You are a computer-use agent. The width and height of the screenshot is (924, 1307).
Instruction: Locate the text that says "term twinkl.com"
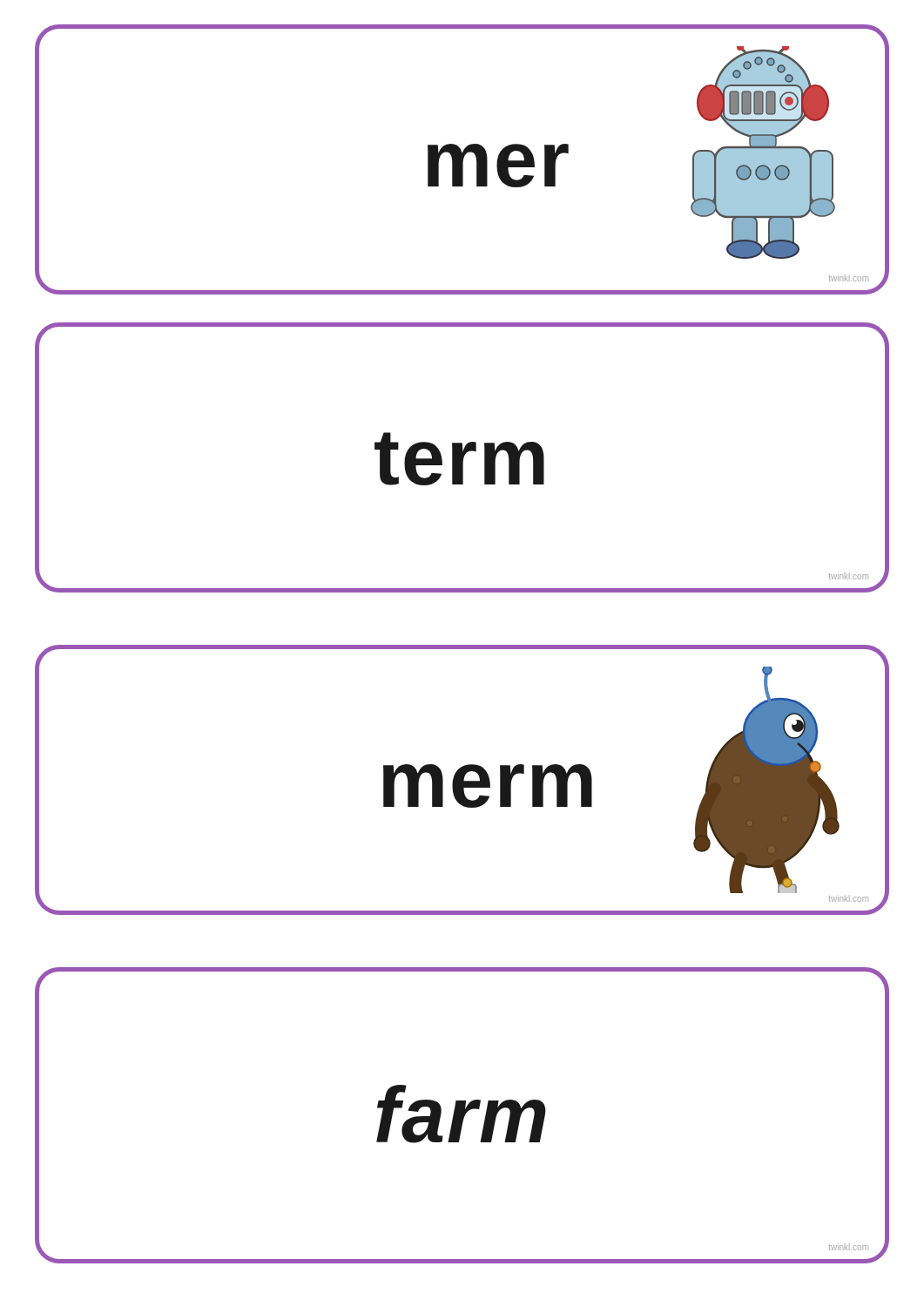coord(459,459)
